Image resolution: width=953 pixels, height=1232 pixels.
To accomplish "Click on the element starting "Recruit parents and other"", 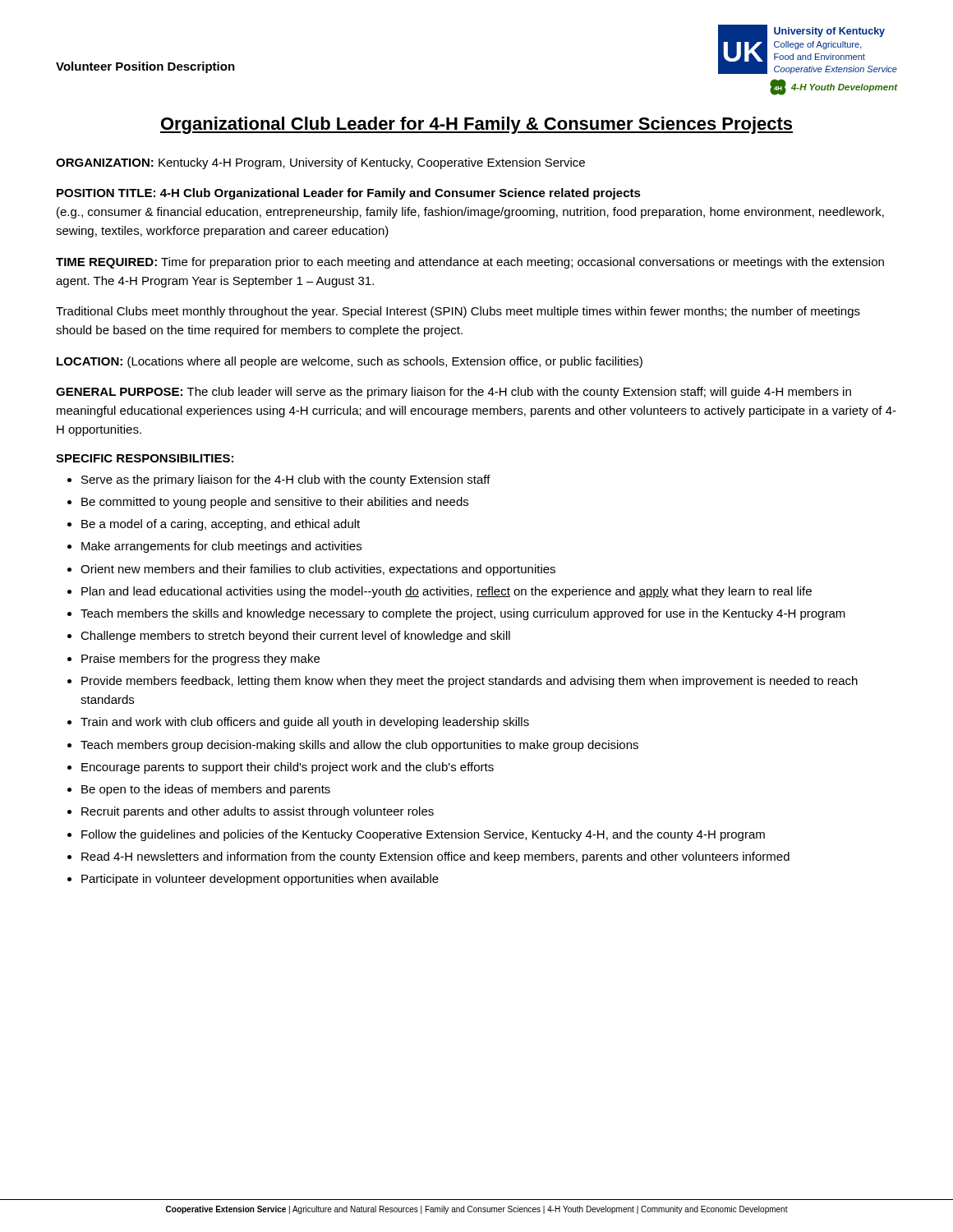I will (257, 811).
